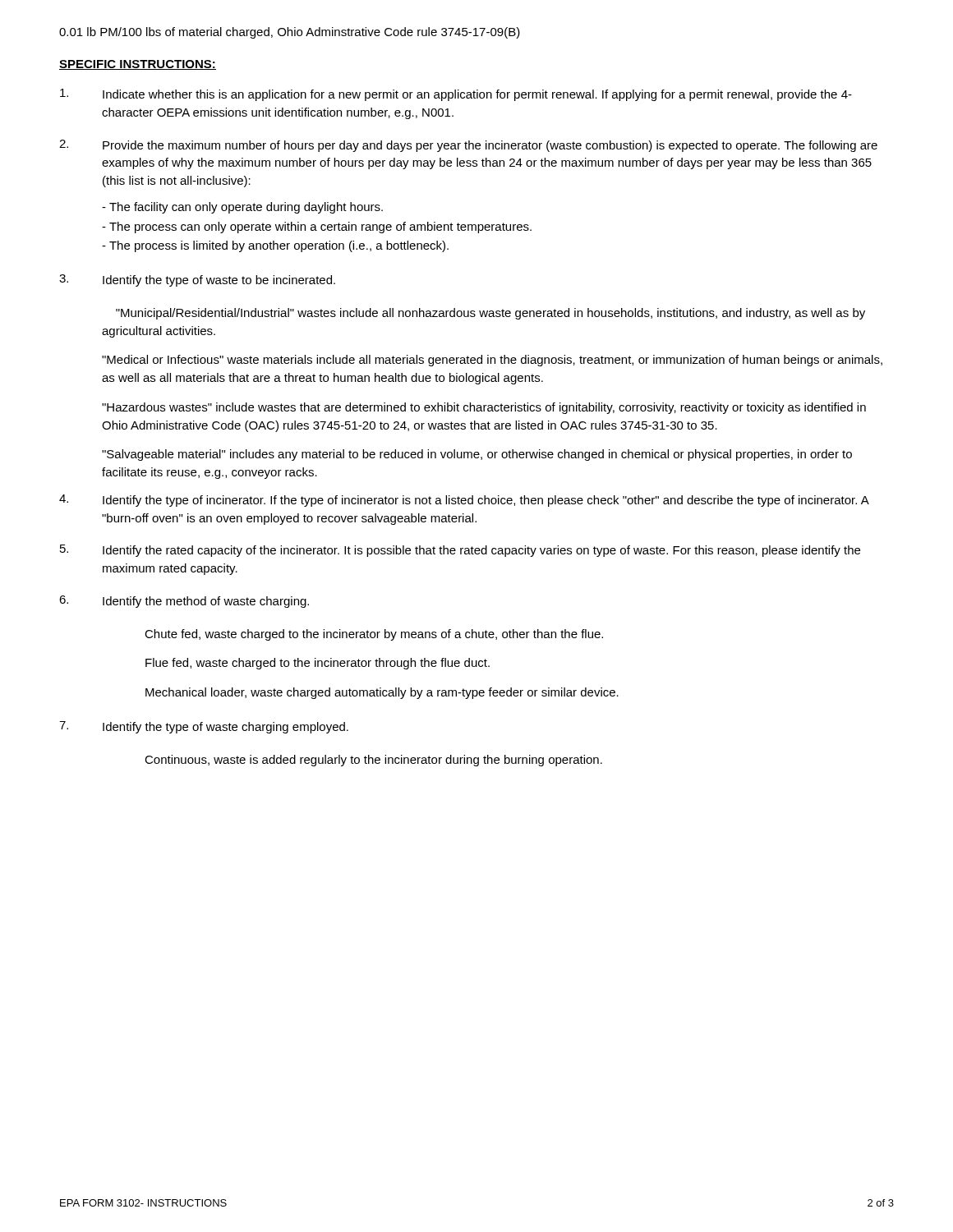Click on the element starting "SPECIFIC INSTRUCTIONS:"
953x1232 pixels.
pyautogui.click(x=138, y=64)
